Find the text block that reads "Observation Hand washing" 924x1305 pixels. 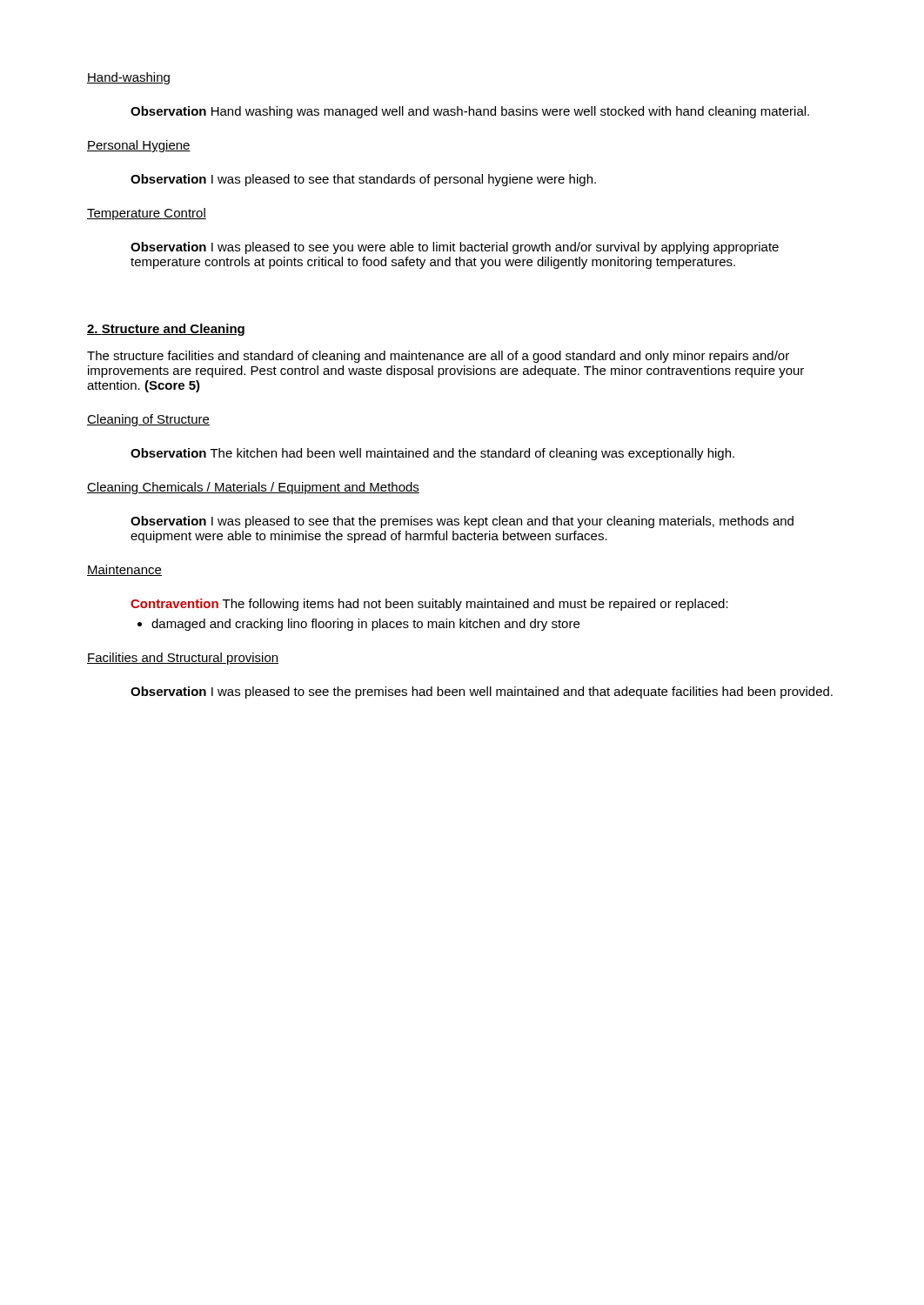click(x=470, y=111)
